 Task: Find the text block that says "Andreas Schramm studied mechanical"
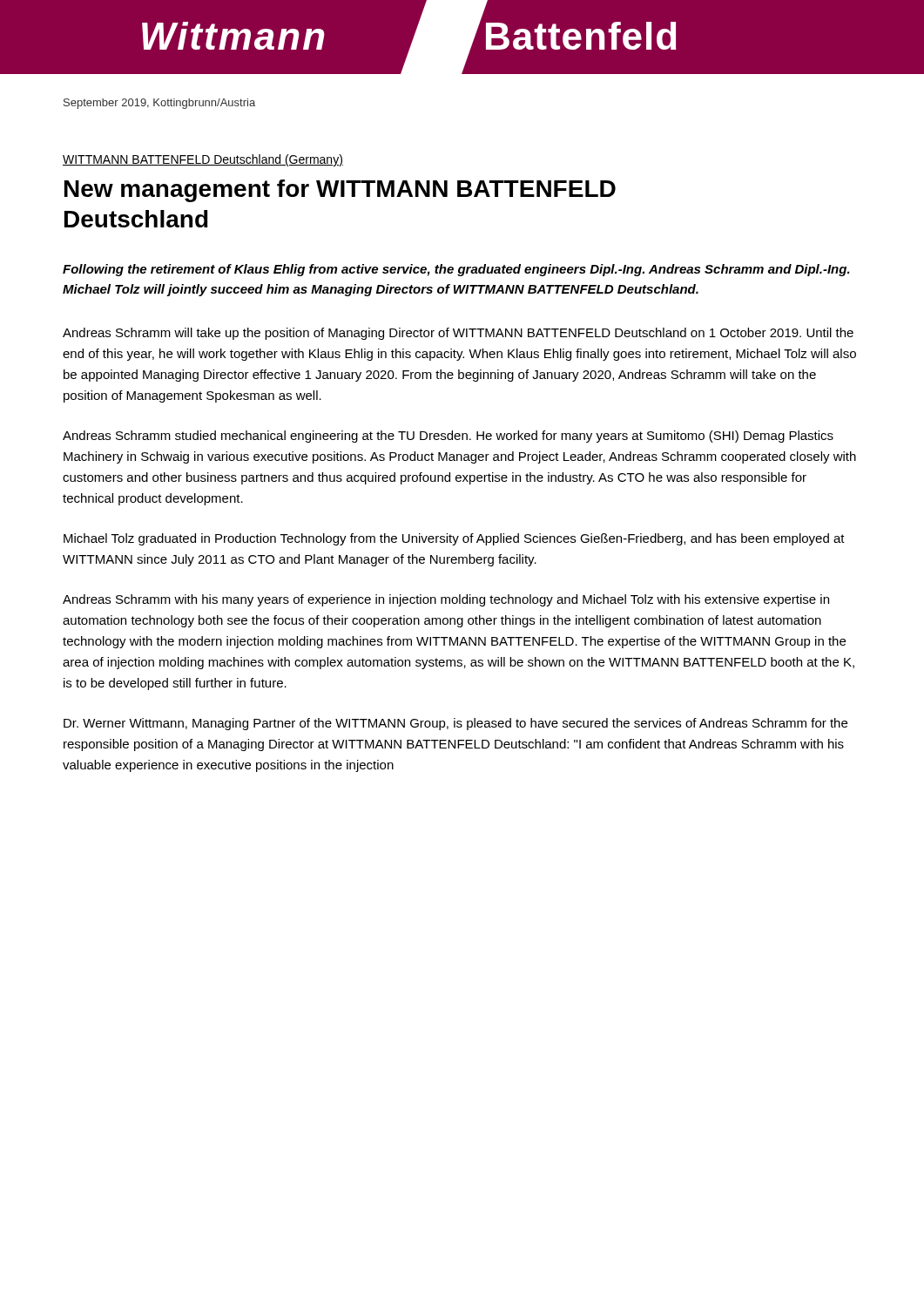point(460,466)
